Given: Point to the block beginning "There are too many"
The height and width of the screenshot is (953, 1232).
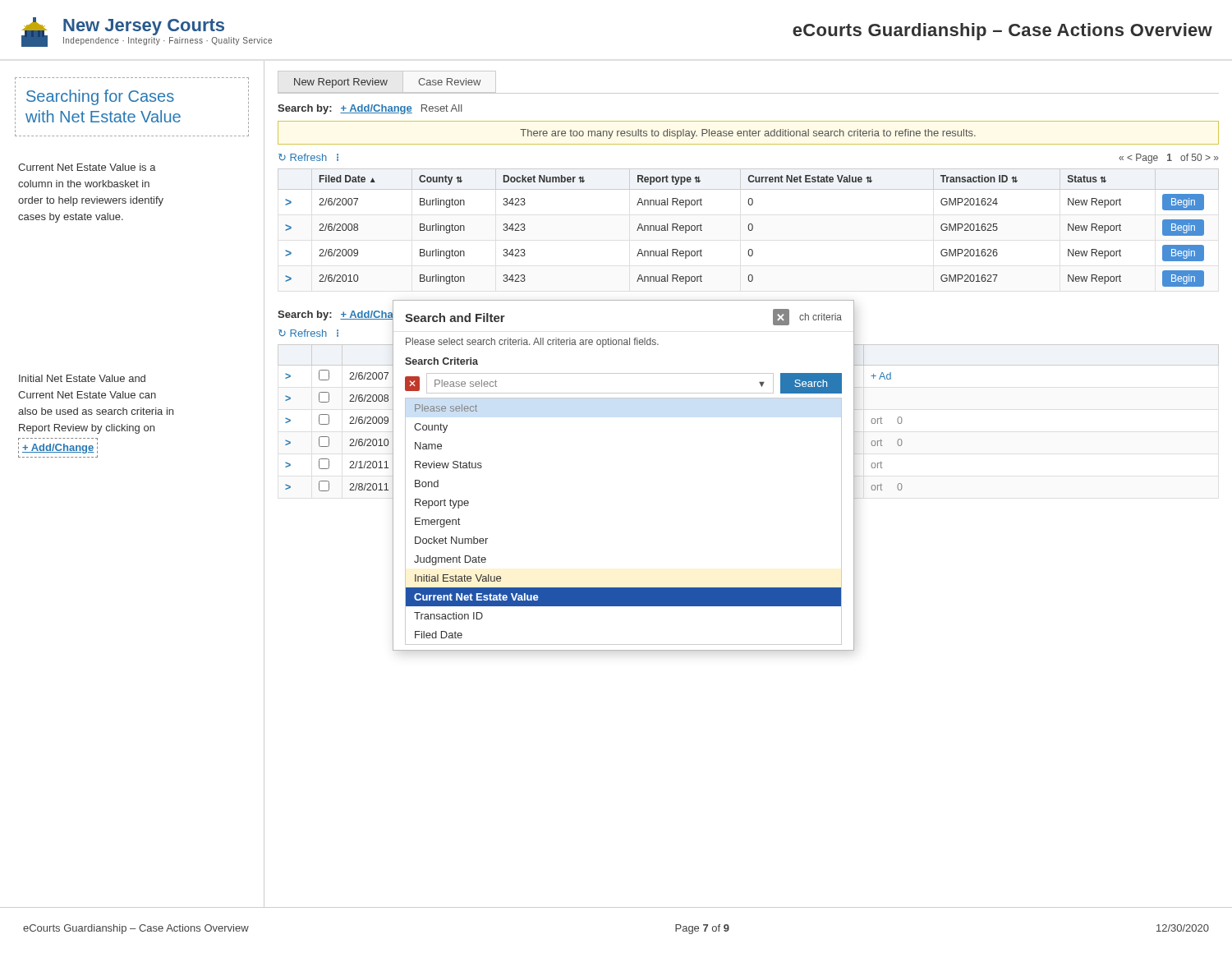Looking at the screenshot, I should pyautogui.click(x=748, y=133).
